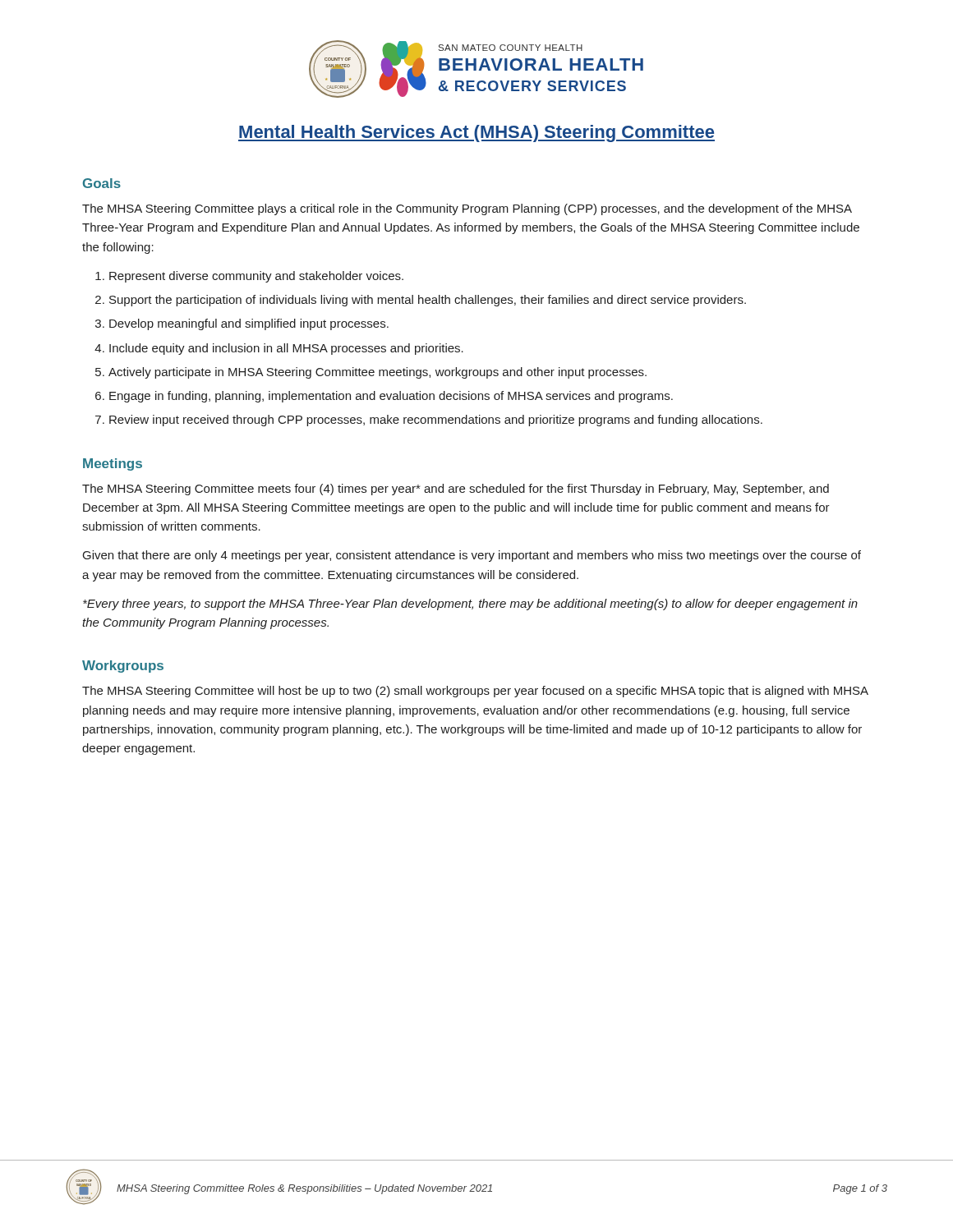Find the logo
The width and height of the screenshot is (953, 1232).
[476, 69]
